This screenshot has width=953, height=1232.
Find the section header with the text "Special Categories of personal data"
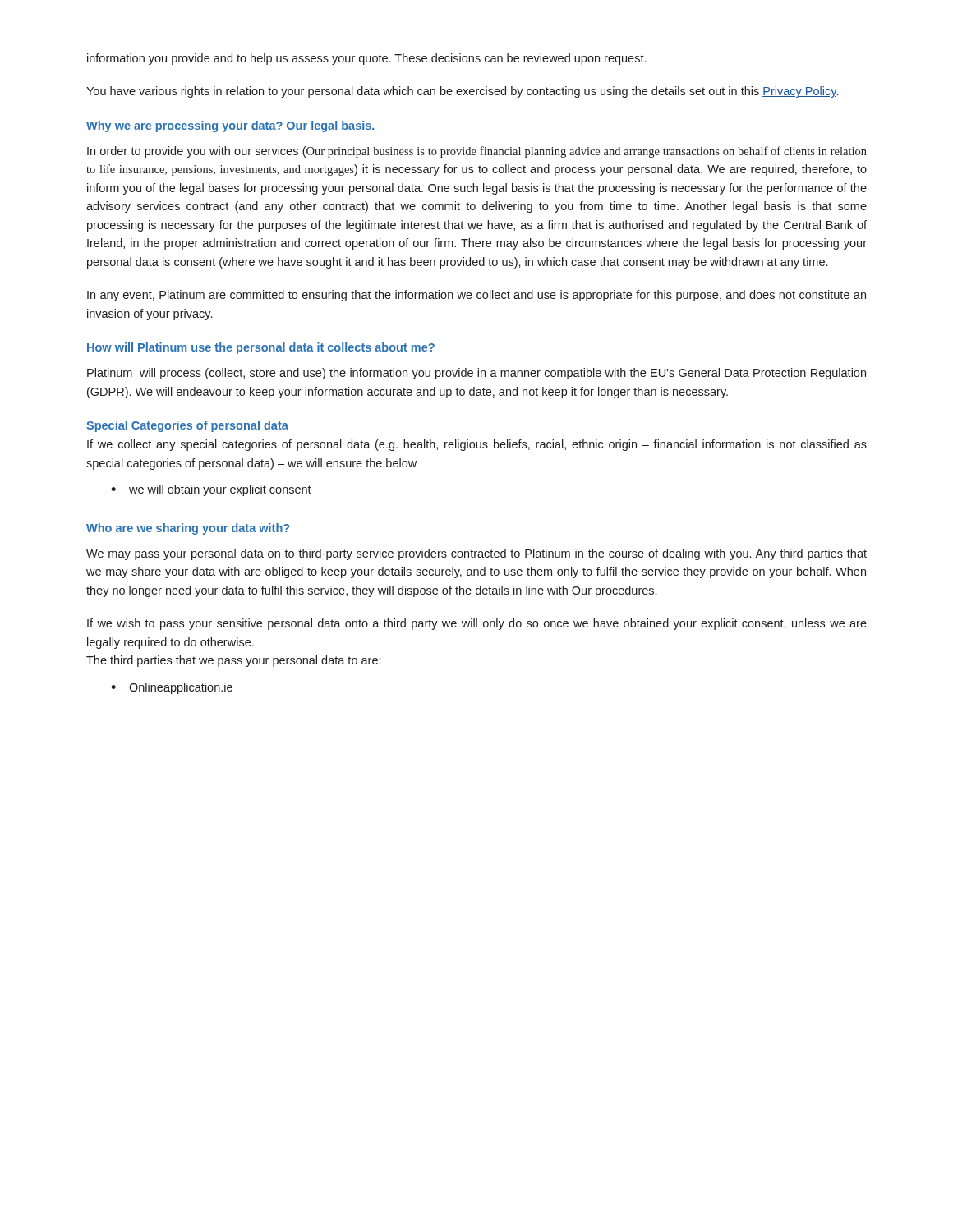point(187,426)
